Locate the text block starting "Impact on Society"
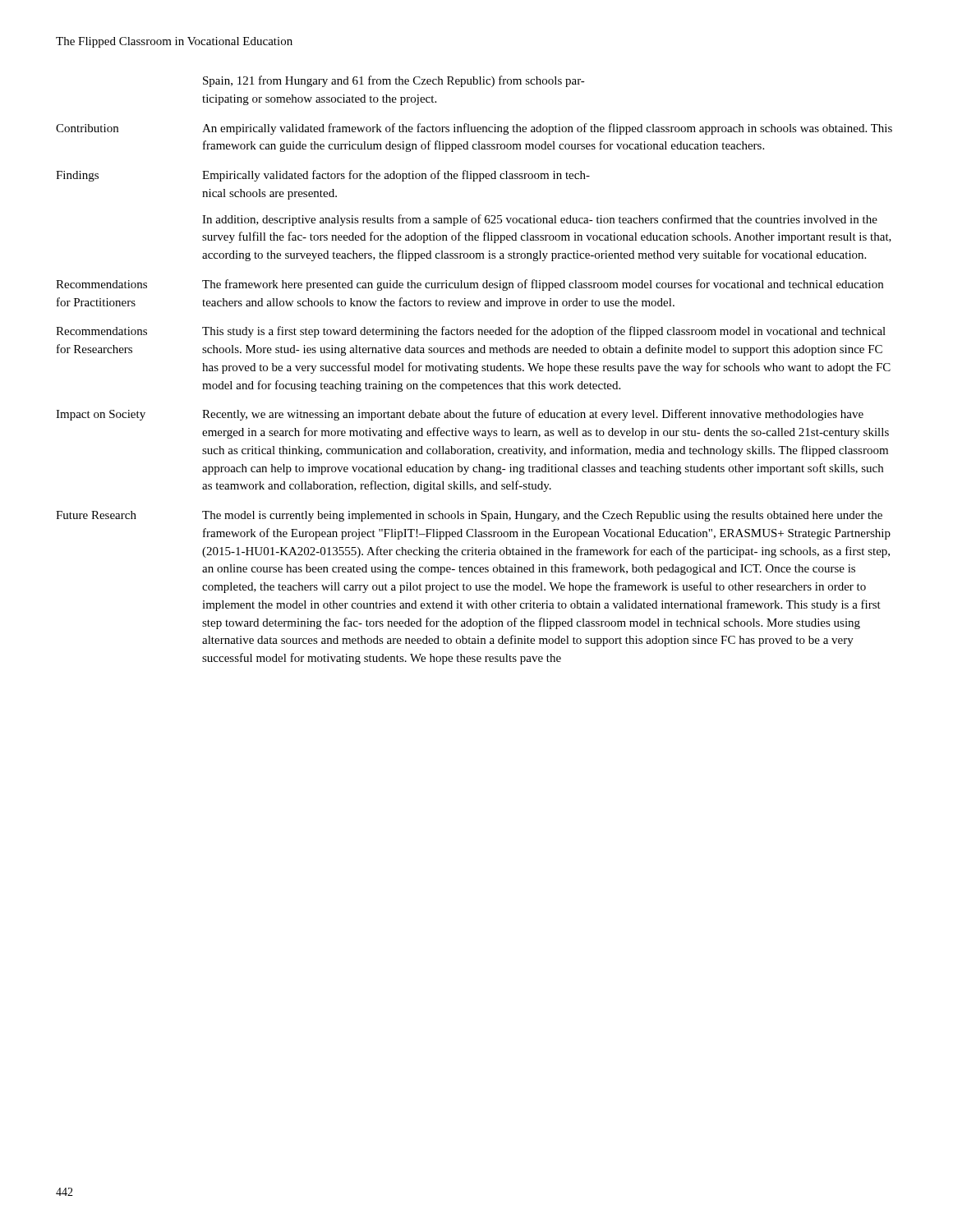Image resolution: width=953 pixels, height=1232 pixels. click(x=101, y=414)
